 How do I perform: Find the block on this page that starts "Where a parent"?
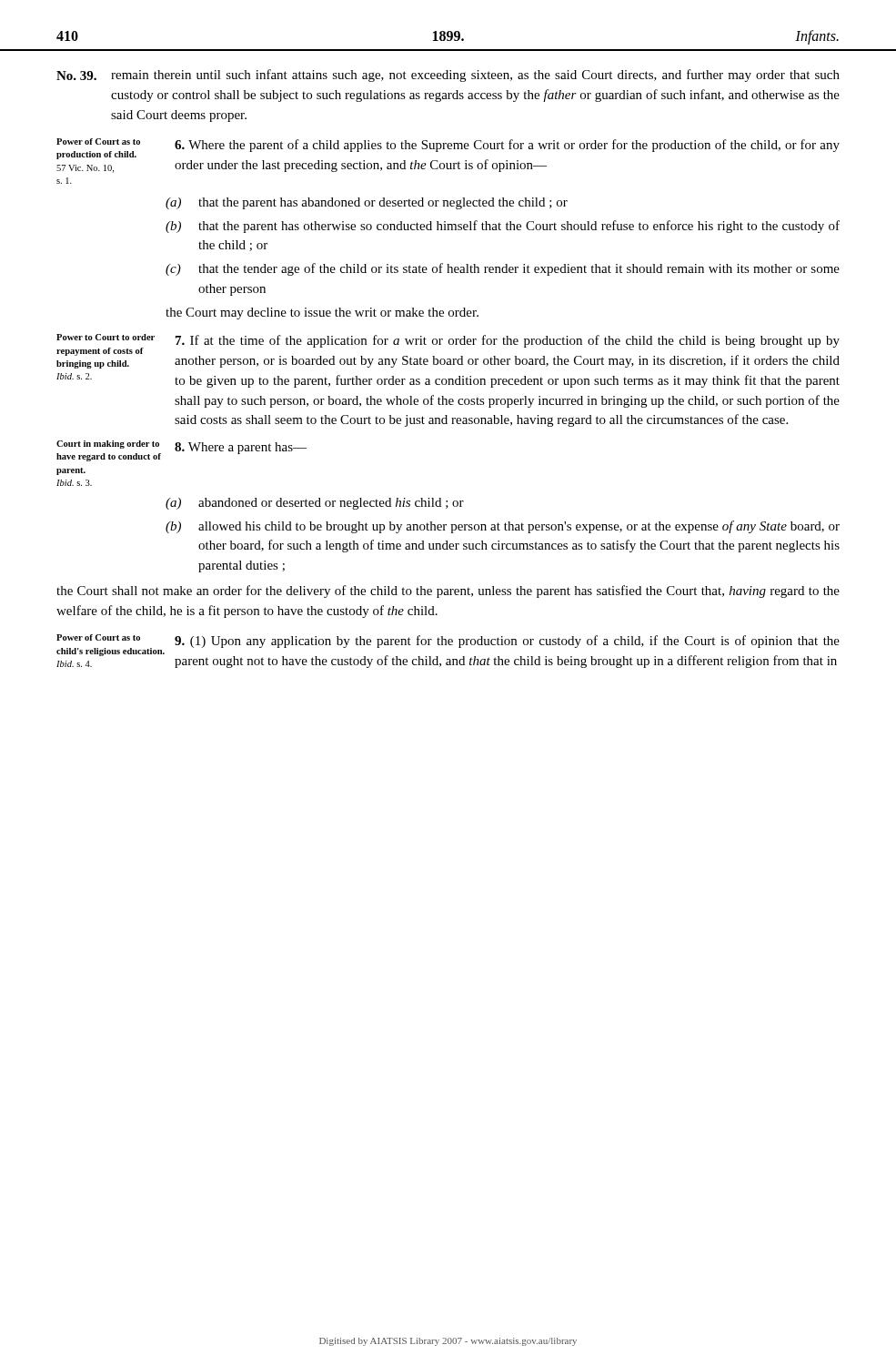[241, 447]
